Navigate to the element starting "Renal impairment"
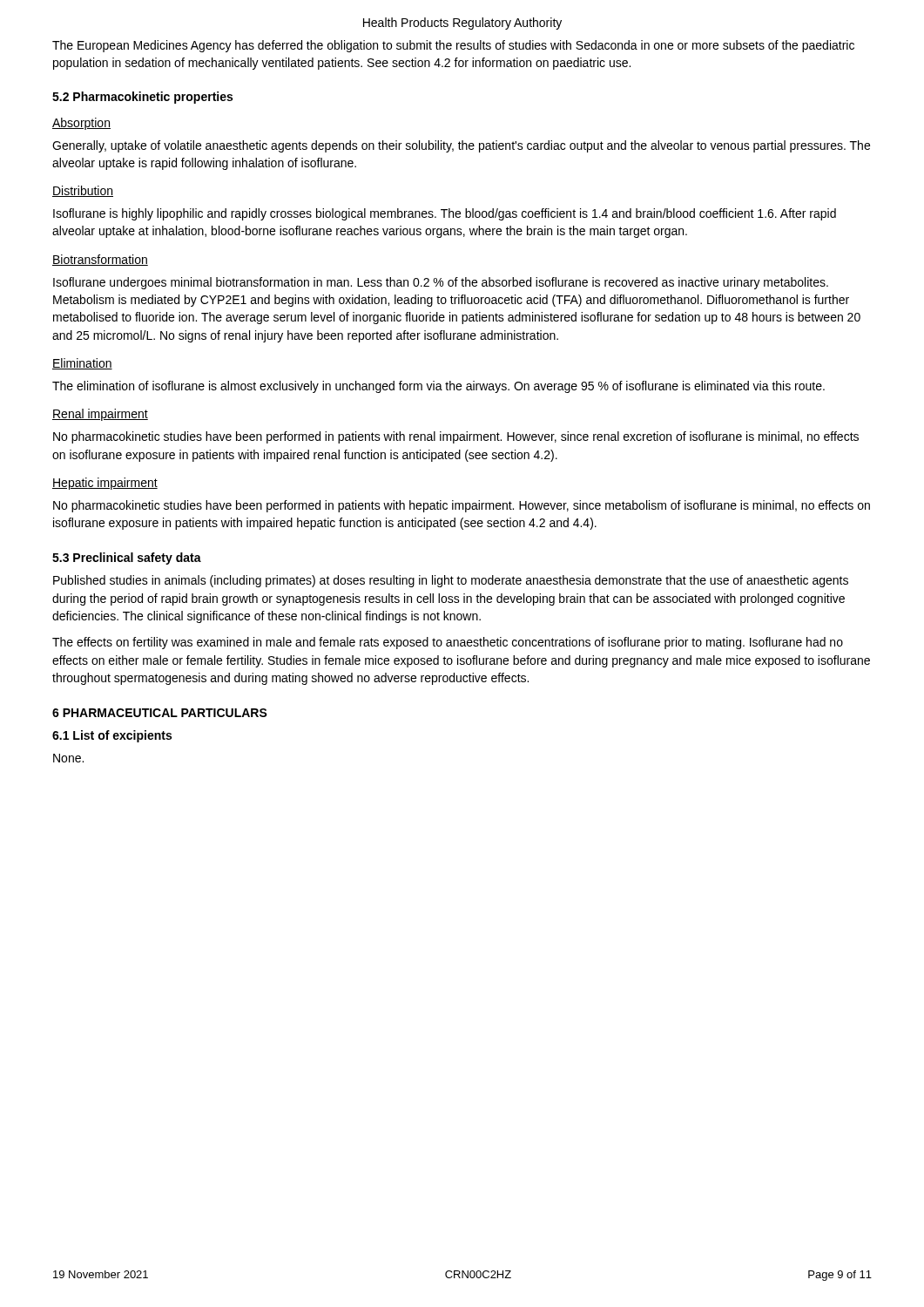 pyautogui.click(x=100, y=414)
